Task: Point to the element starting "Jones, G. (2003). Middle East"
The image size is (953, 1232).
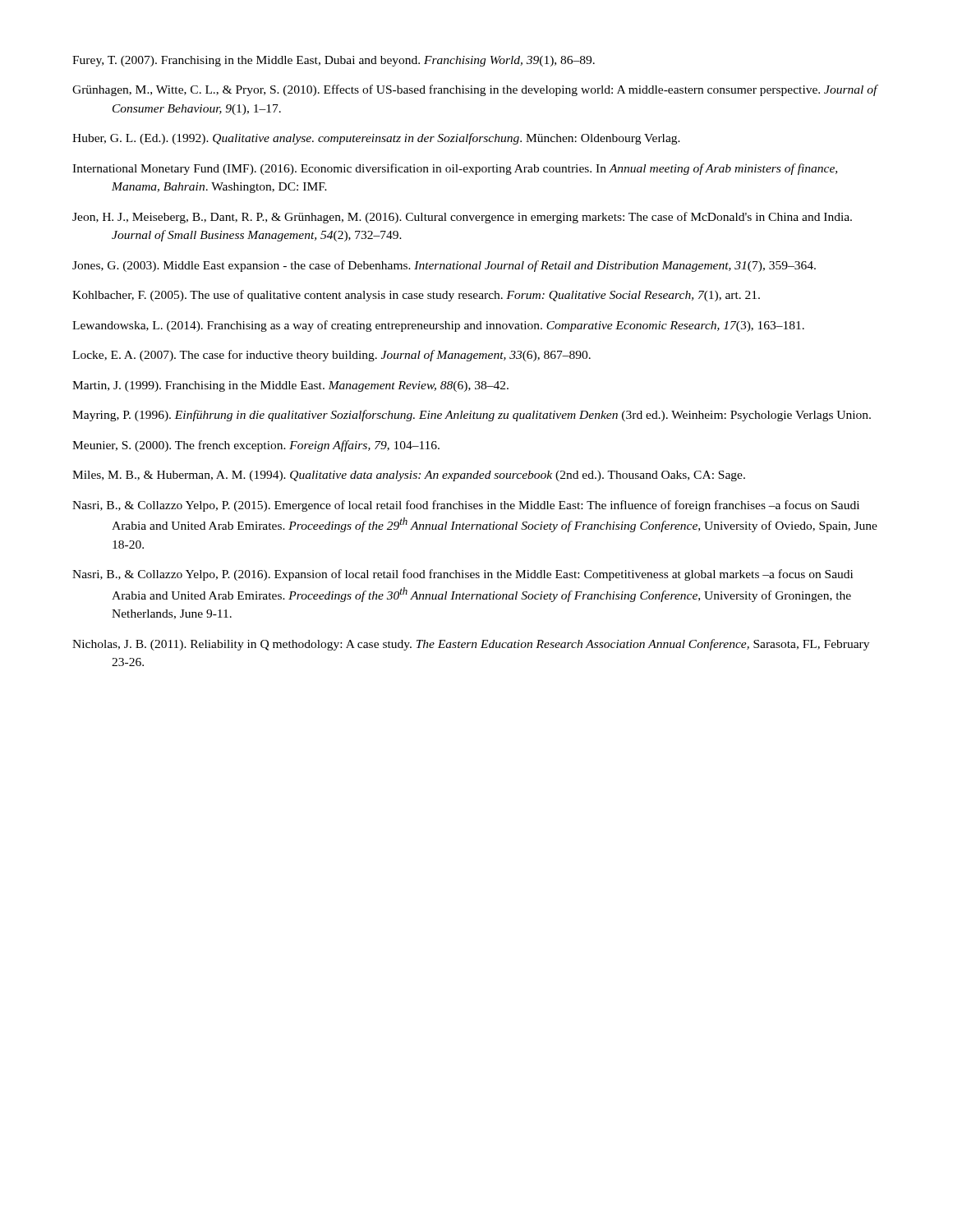Action: coord(444,265)
